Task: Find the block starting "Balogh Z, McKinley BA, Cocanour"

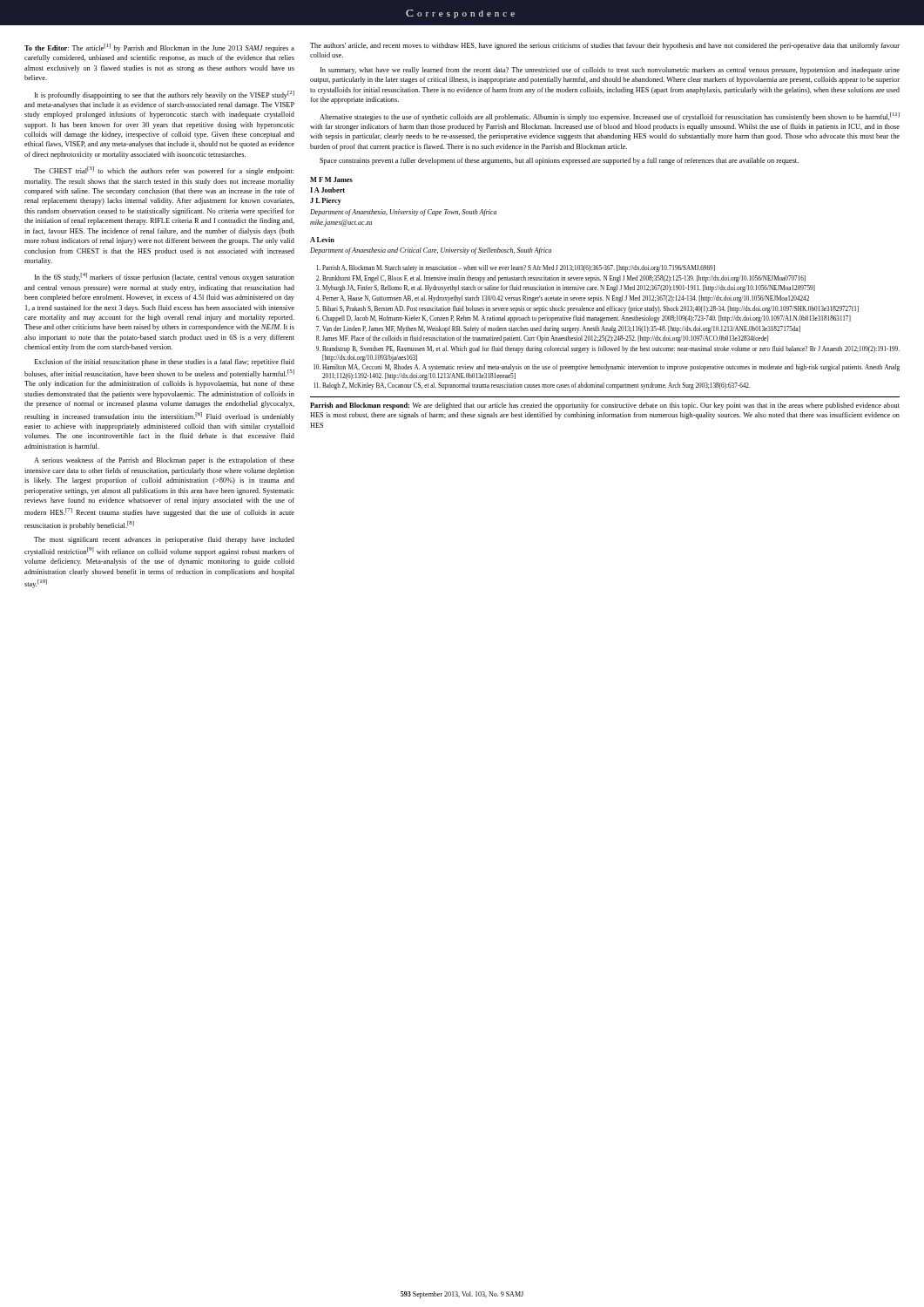Action: [x=536, y=386]
